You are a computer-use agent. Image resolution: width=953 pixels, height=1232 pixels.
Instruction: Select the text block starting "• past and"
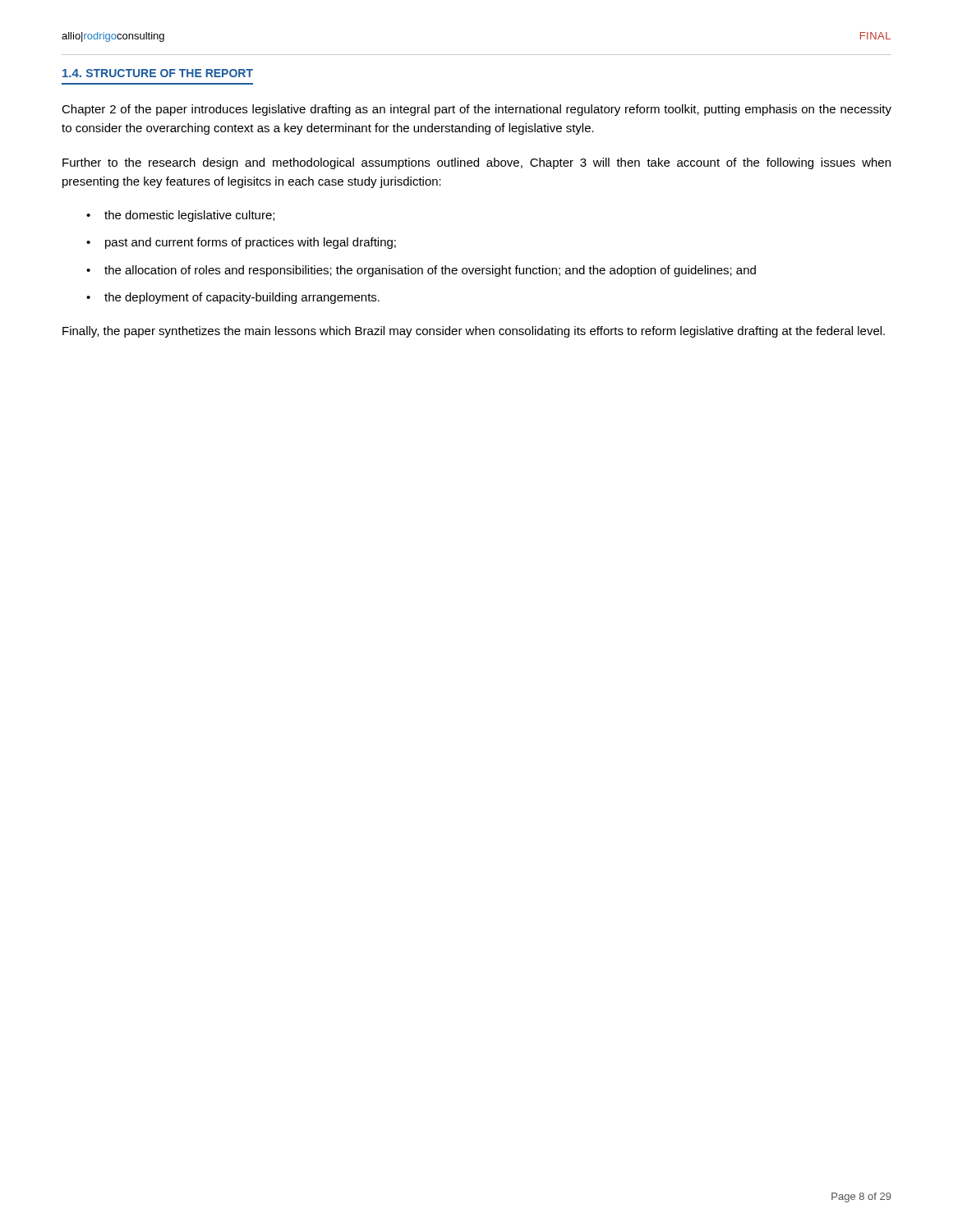coord(241,243)
